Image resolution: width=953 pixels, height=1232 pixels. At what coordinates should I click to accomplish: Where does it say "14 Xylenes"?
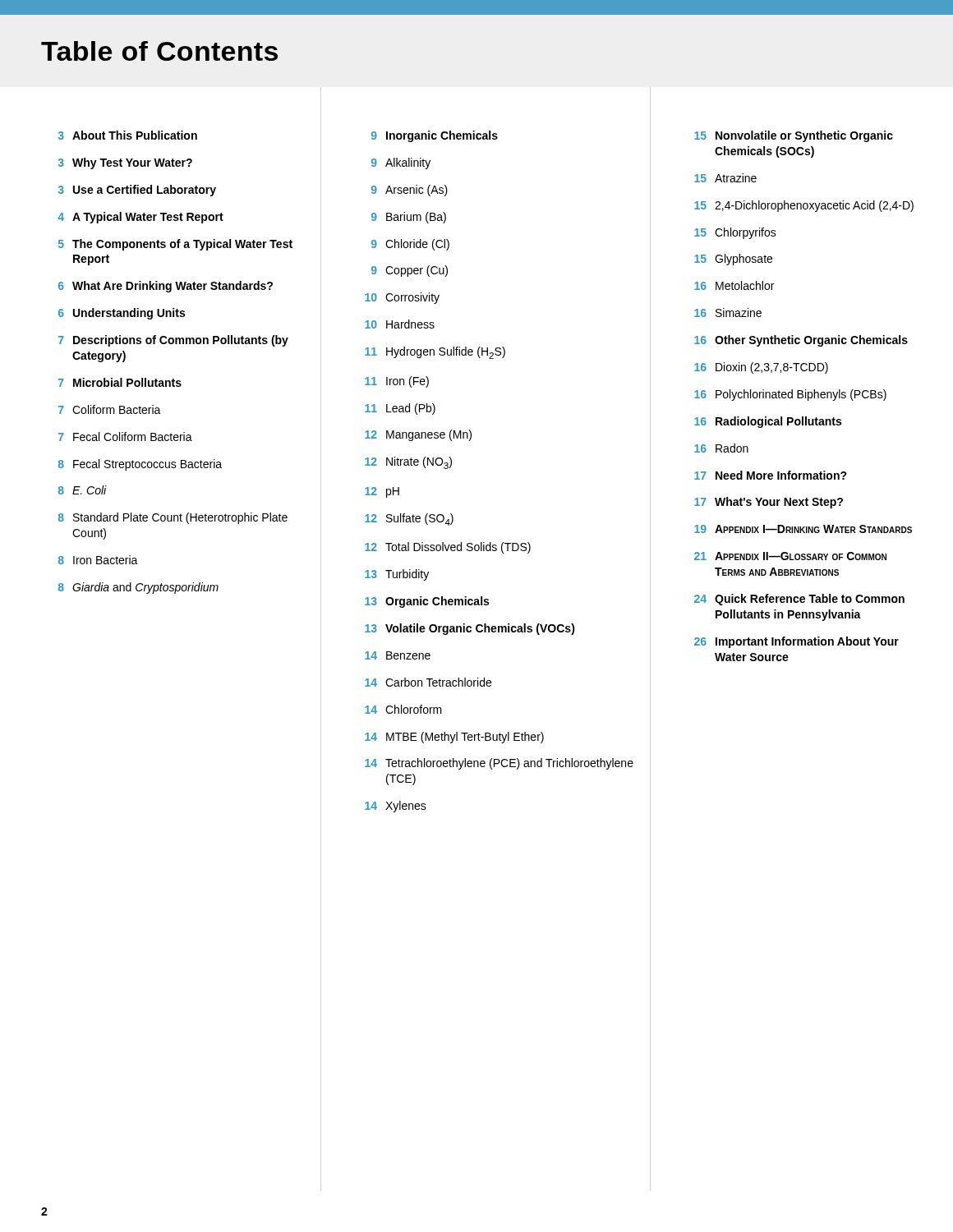coord(390,806)
